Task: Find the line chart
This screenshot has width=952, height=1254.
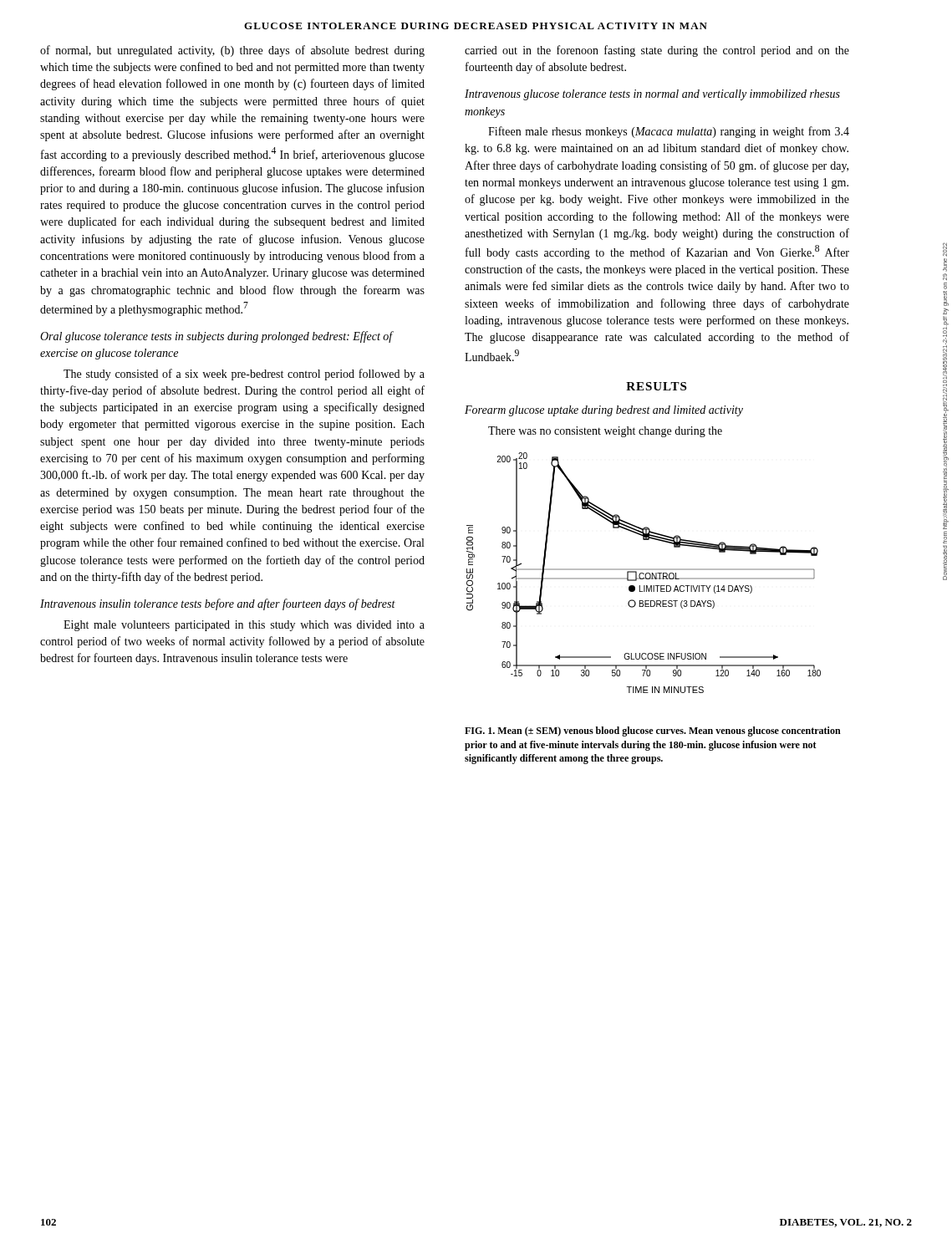Action: point(657,583)
